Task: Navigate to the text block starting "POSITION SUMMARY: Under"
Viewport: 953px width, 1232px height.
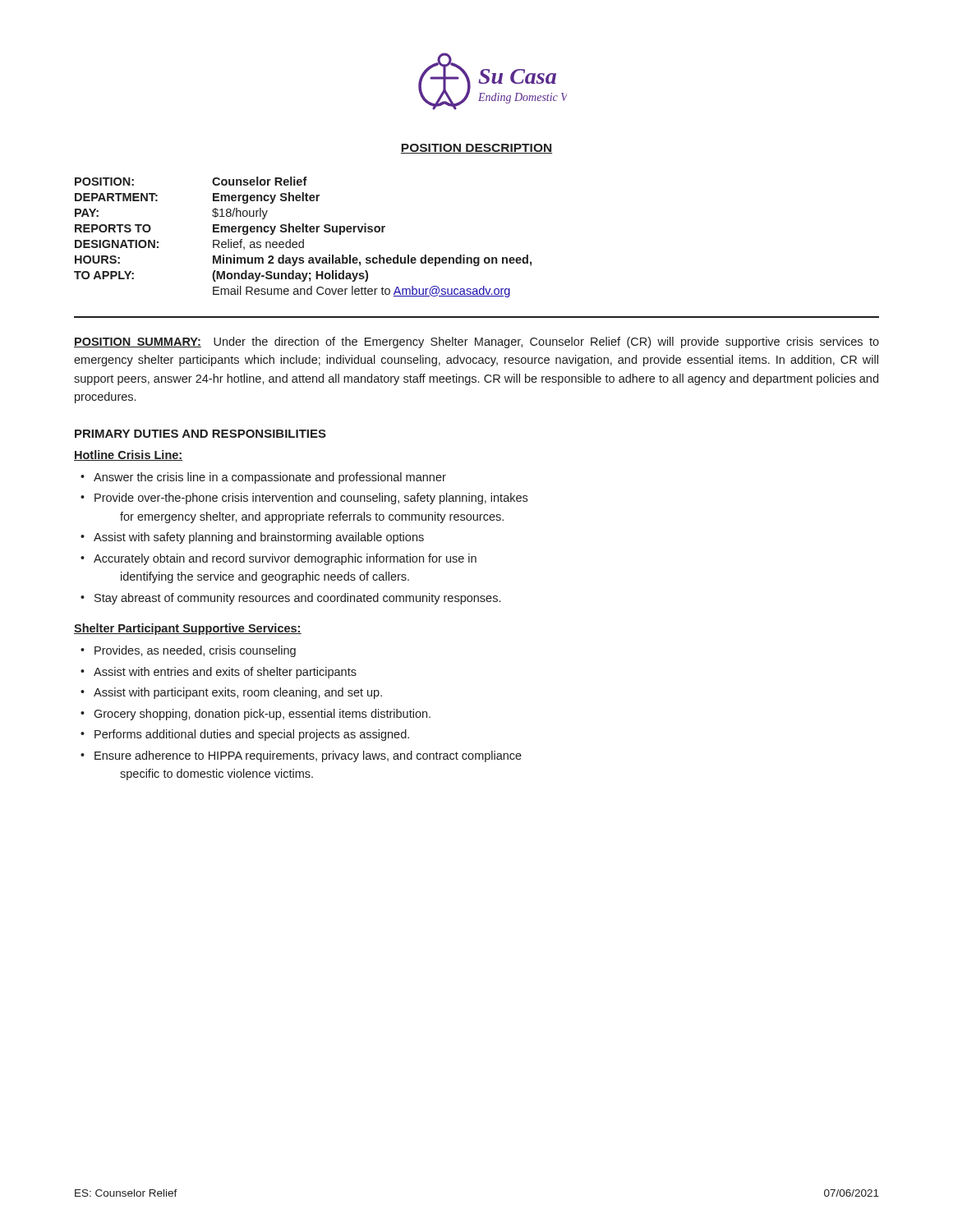Action: (x=476, y=369)
